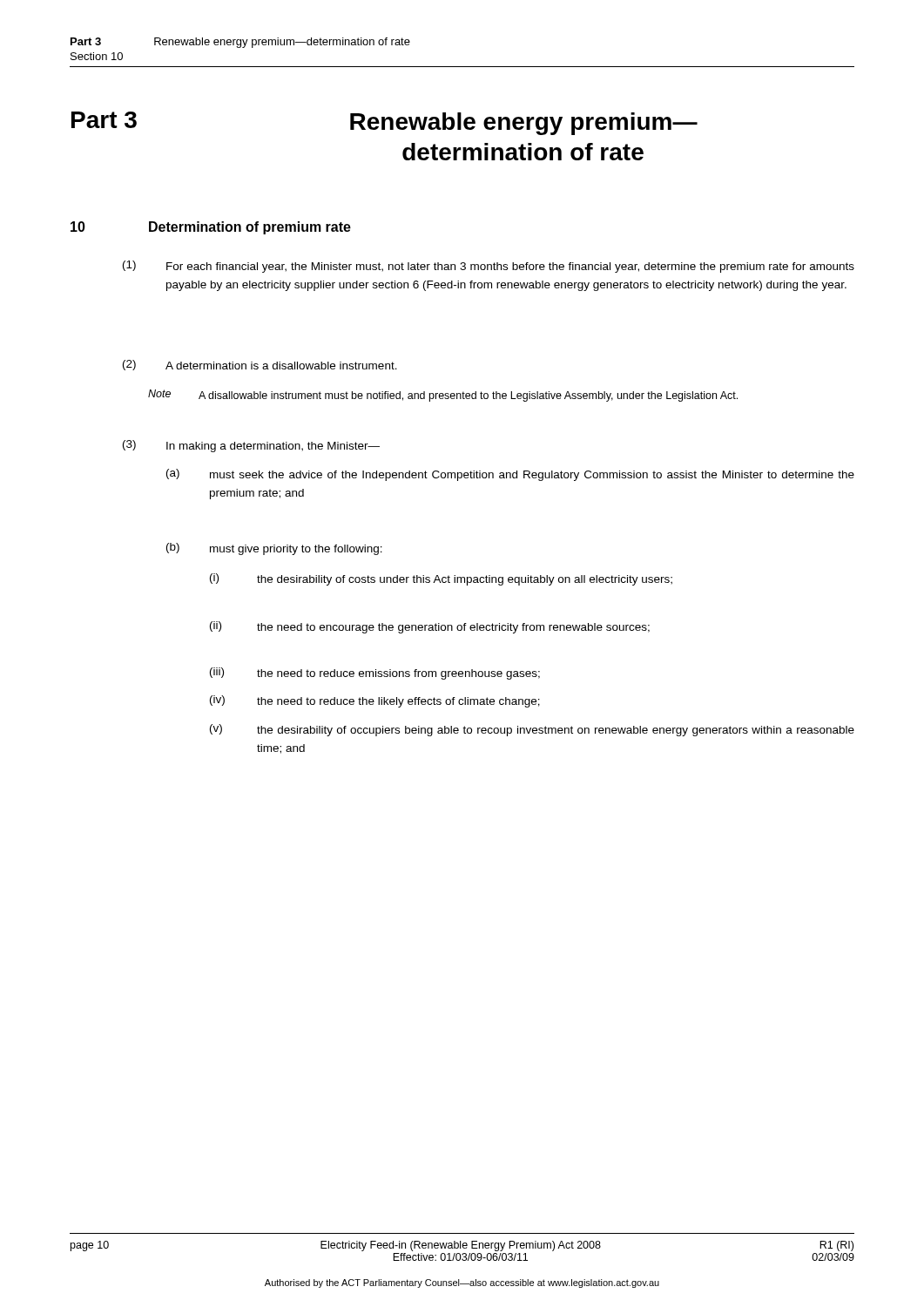This screenshot has height=1307, width=924.
Task: Find the block on this page that starts "(i) the desirability of costs under"
Action: [532, 580]
